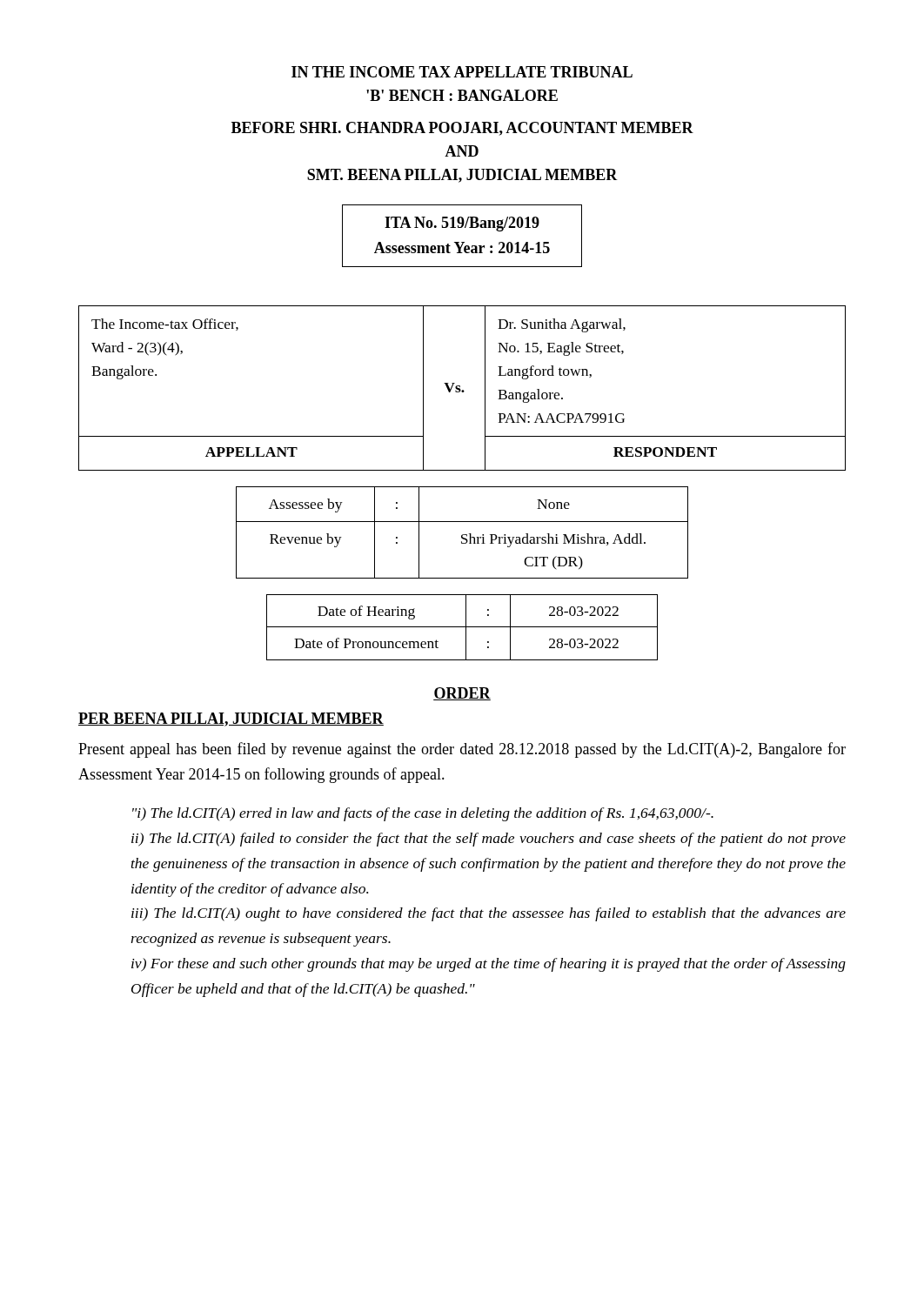This screenshot has width=924, height=1305.
Task: Click the passage that begins "iv) For these and such other"
Action: click(488, 976)
